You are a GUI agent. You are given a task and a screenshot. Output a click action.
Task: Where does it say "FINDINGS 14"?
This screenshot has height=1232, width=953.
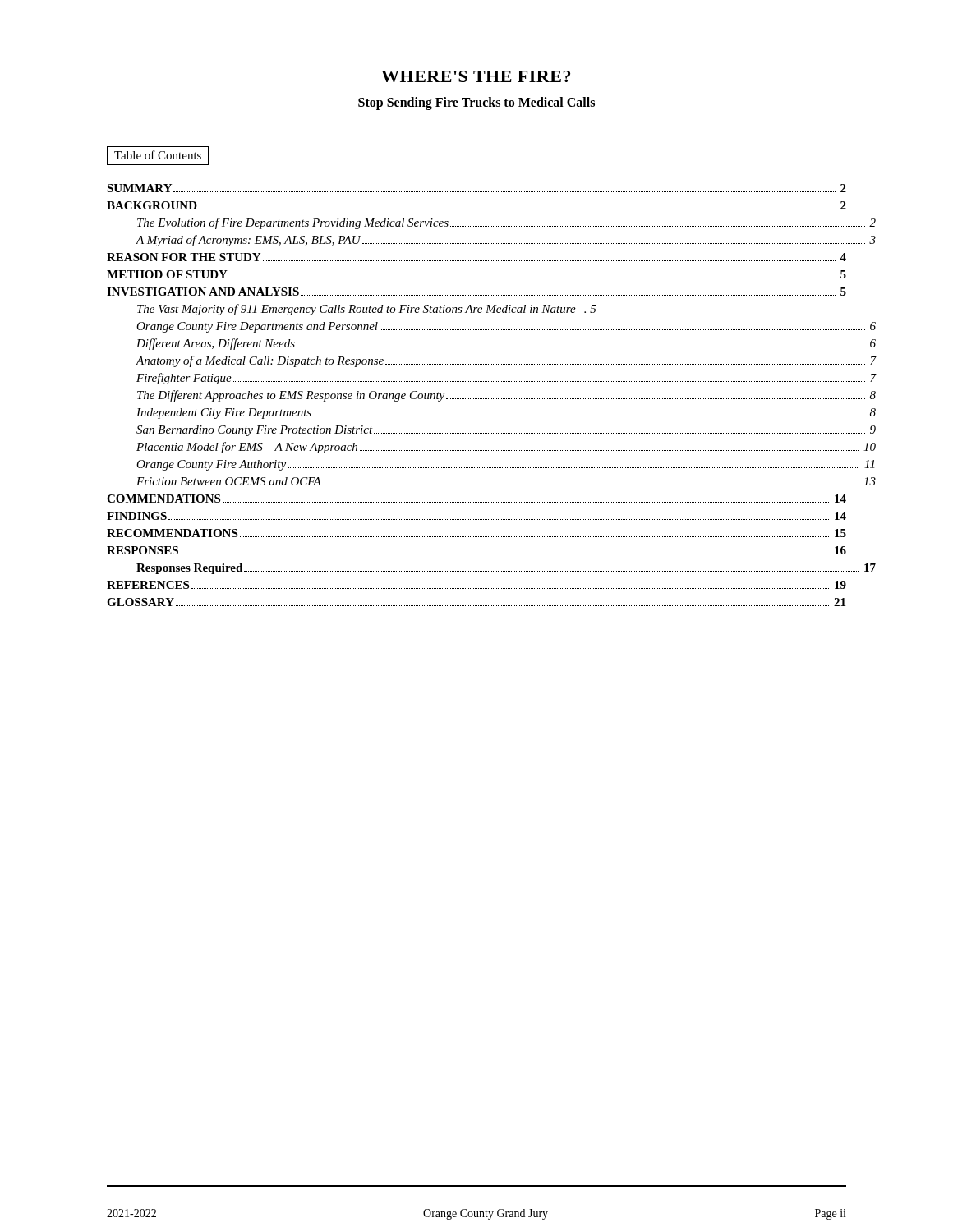coord(476,516)
